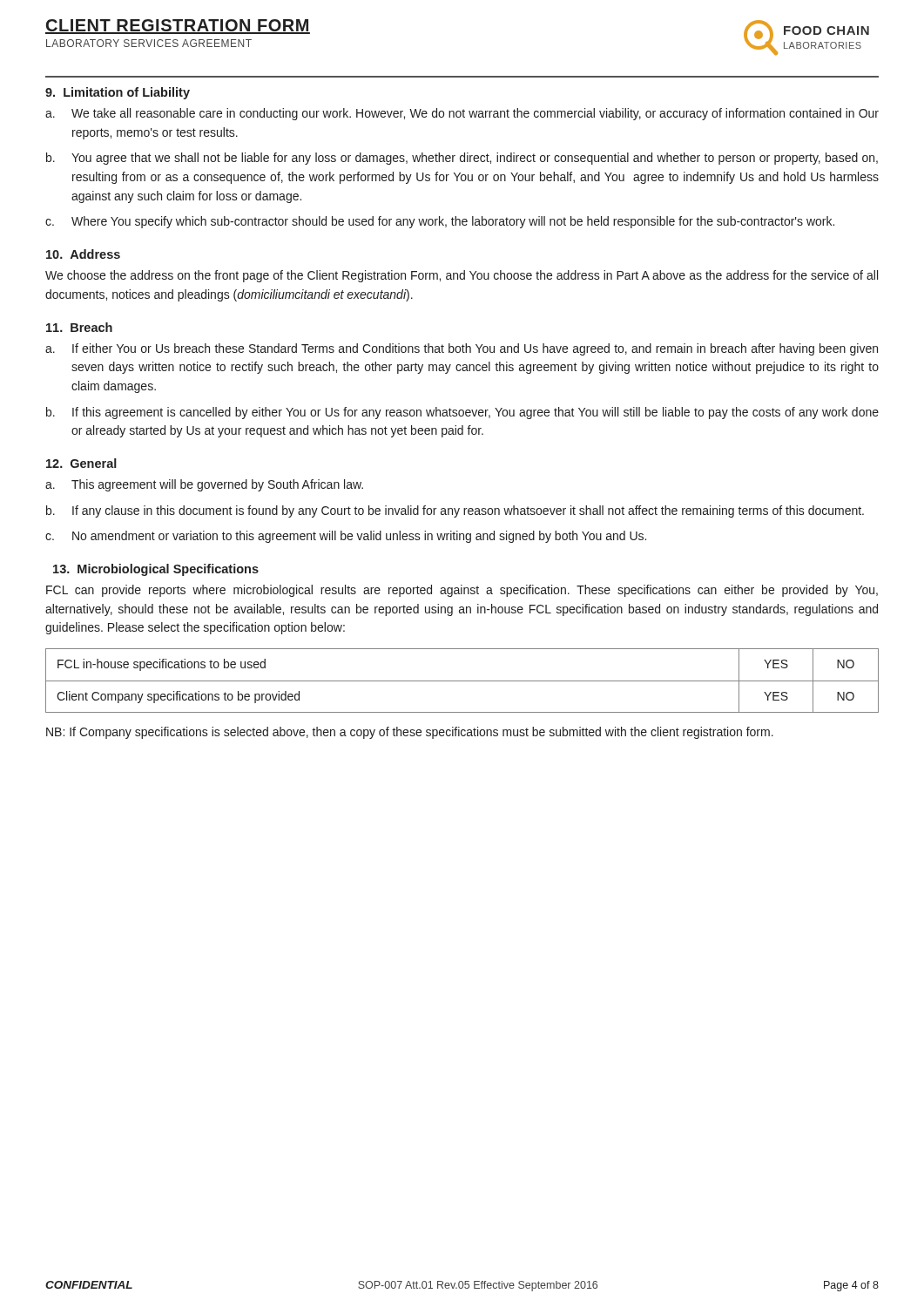Screen dimensions: 1307x924
Task: Select the region starting "c. No amendment or"
Action: [462, 537]
